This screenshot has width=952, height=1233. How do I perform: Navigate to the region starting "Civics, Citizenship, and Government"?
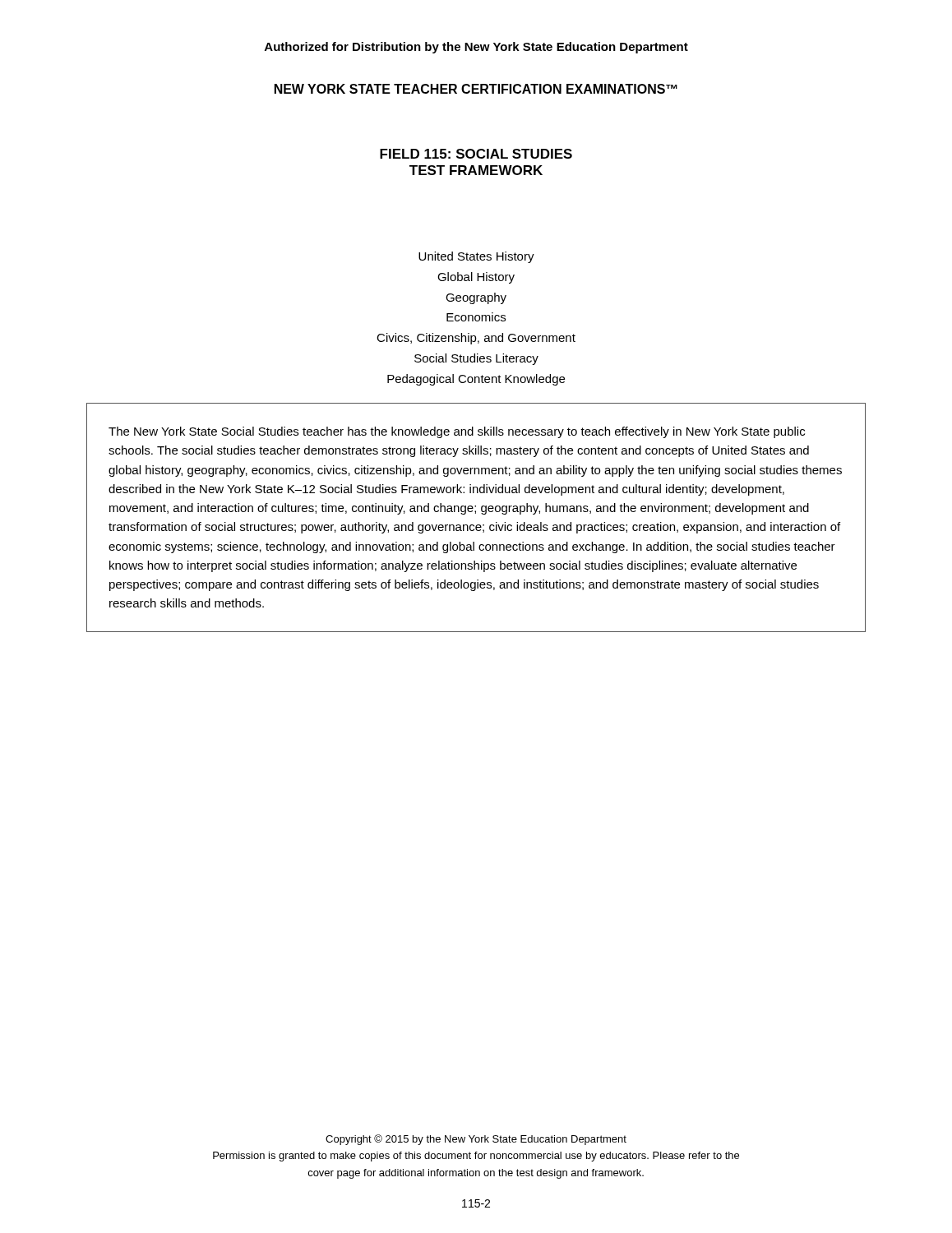click(x=476, y=337)
